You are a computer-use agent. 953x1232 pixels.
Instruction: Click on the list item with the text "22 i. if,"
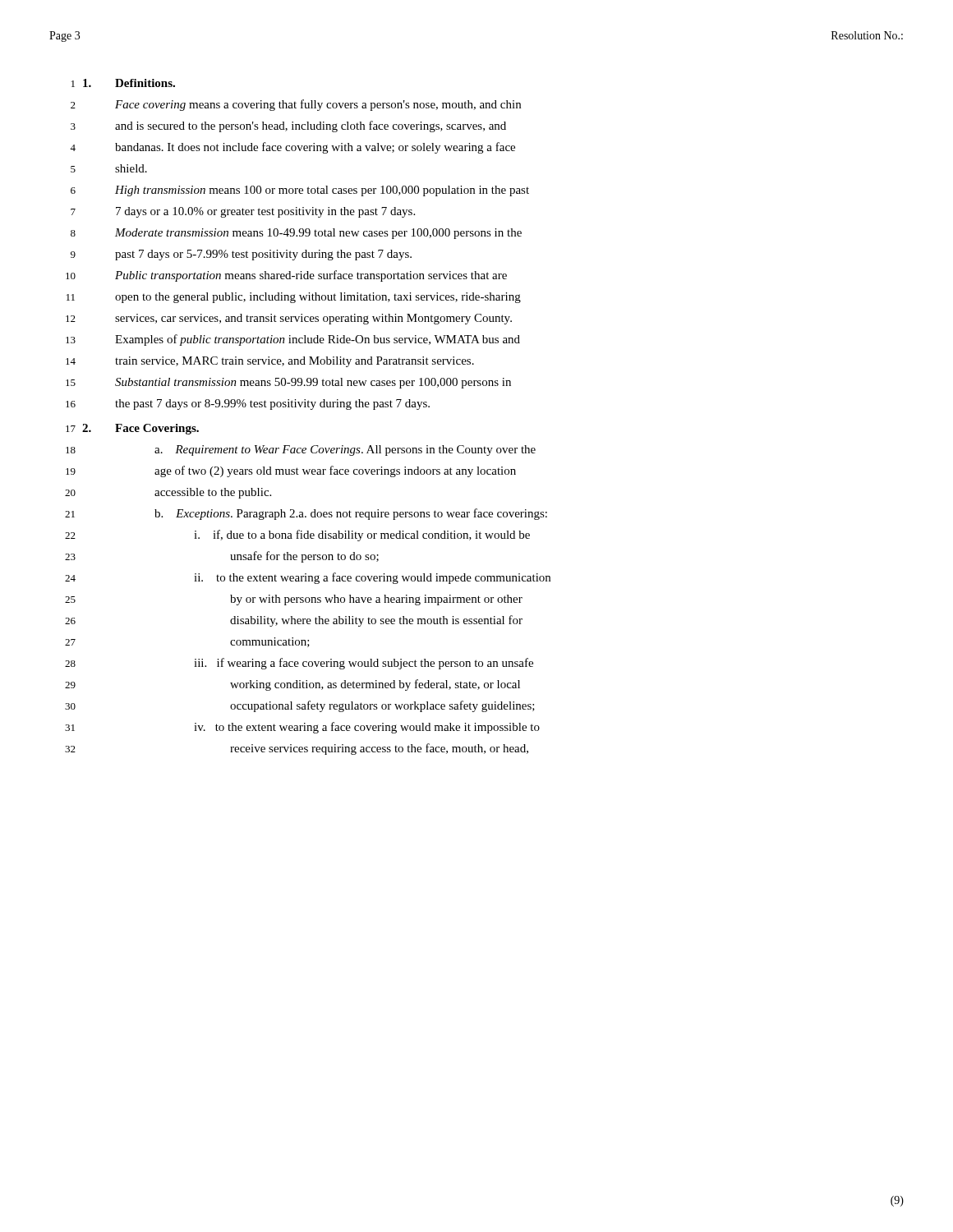click(476, 535)
